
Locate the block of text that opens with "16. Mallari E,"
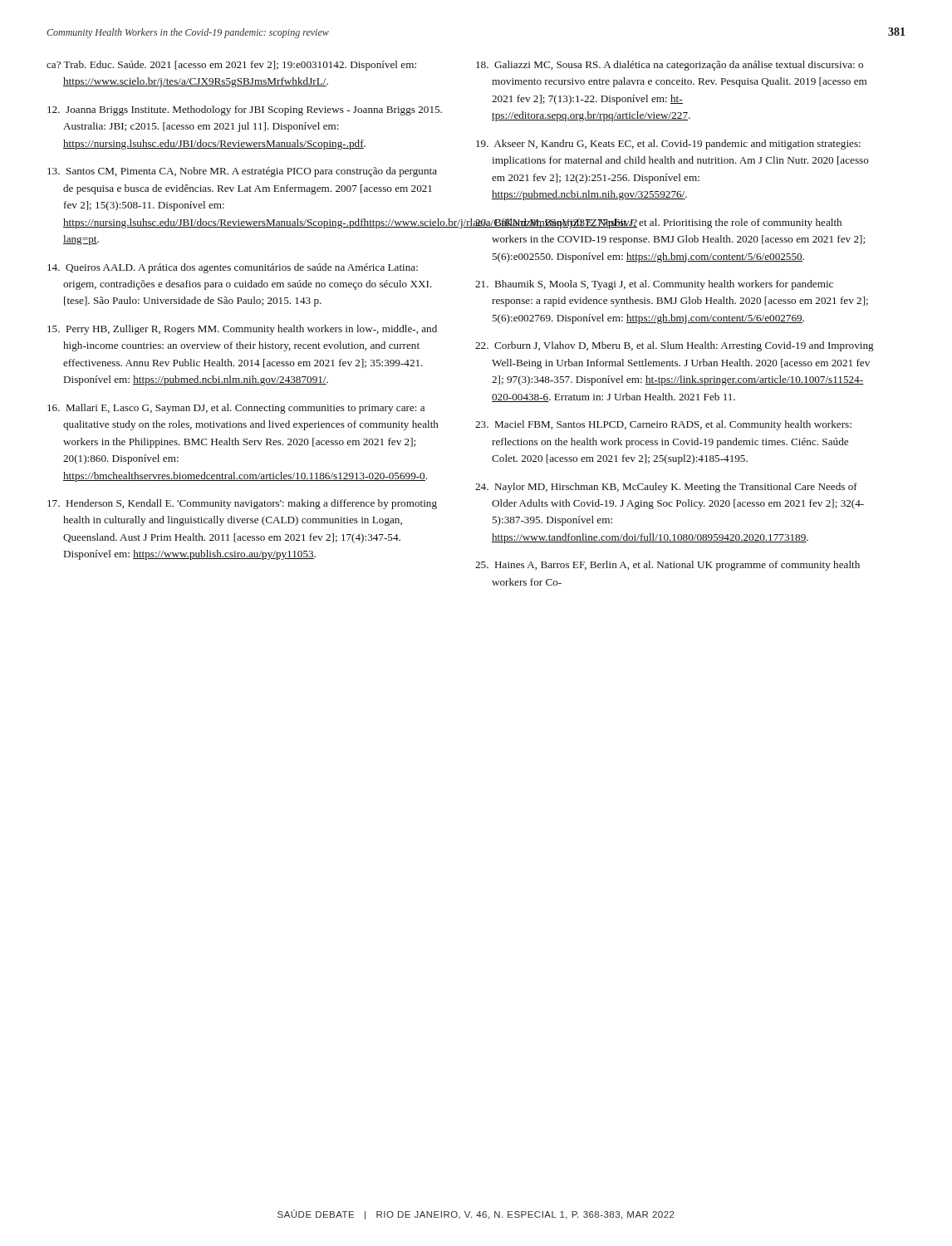[243, 441]
